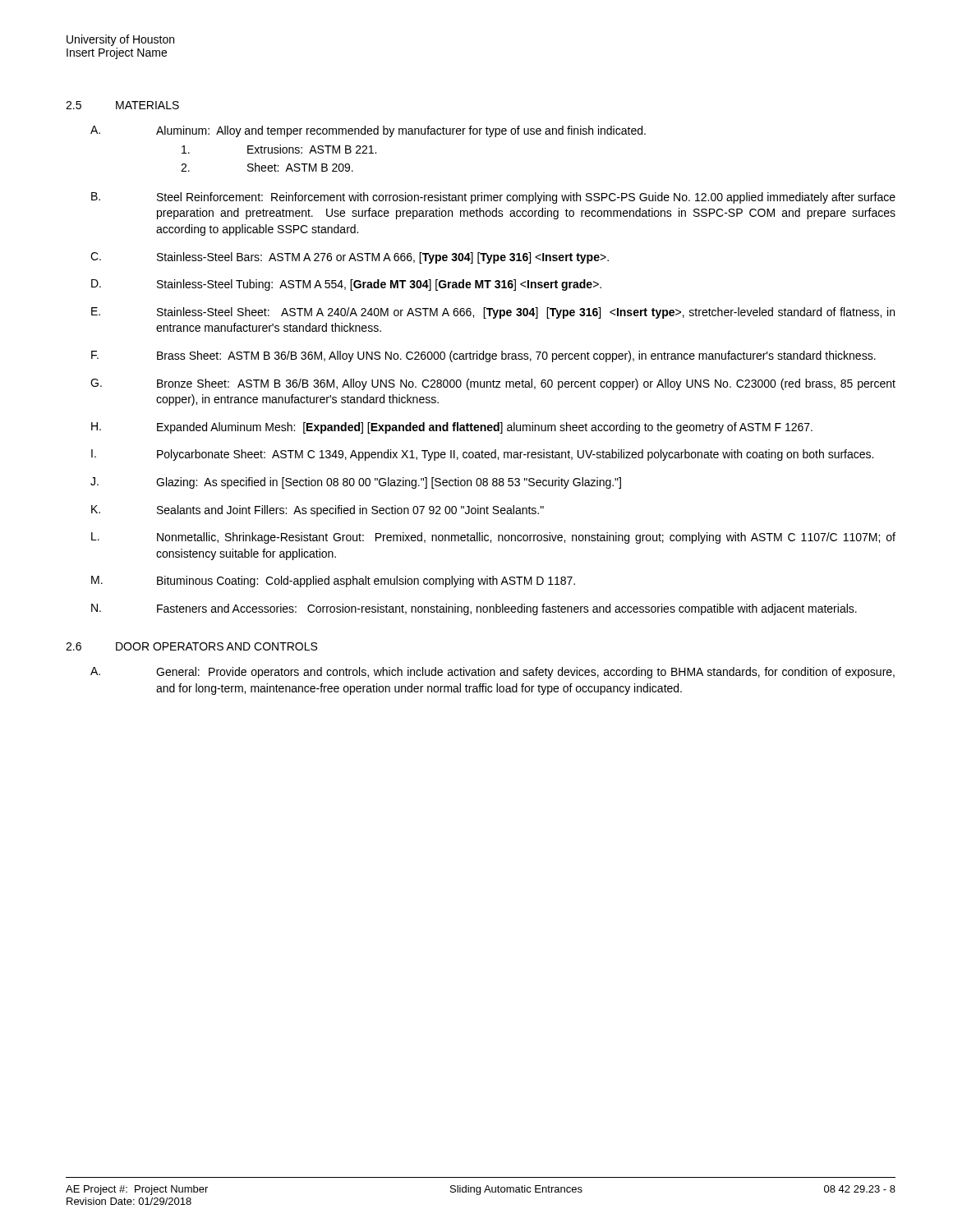Click on the block starting "E. Stainless-Steel Sheet:"

[481, 321]
